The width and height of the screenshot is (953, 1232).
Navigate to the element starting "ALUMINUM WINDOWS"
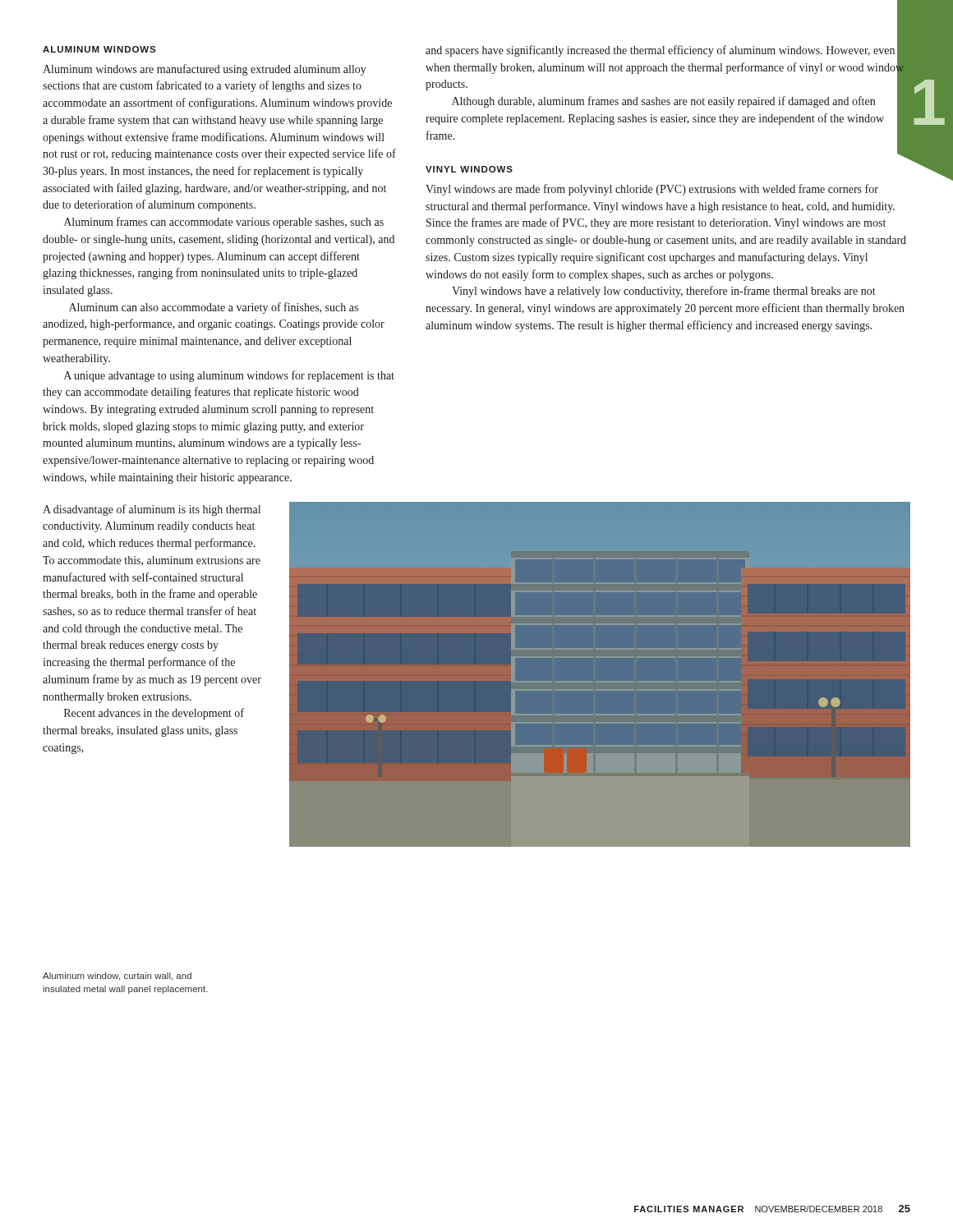[99, 49]
